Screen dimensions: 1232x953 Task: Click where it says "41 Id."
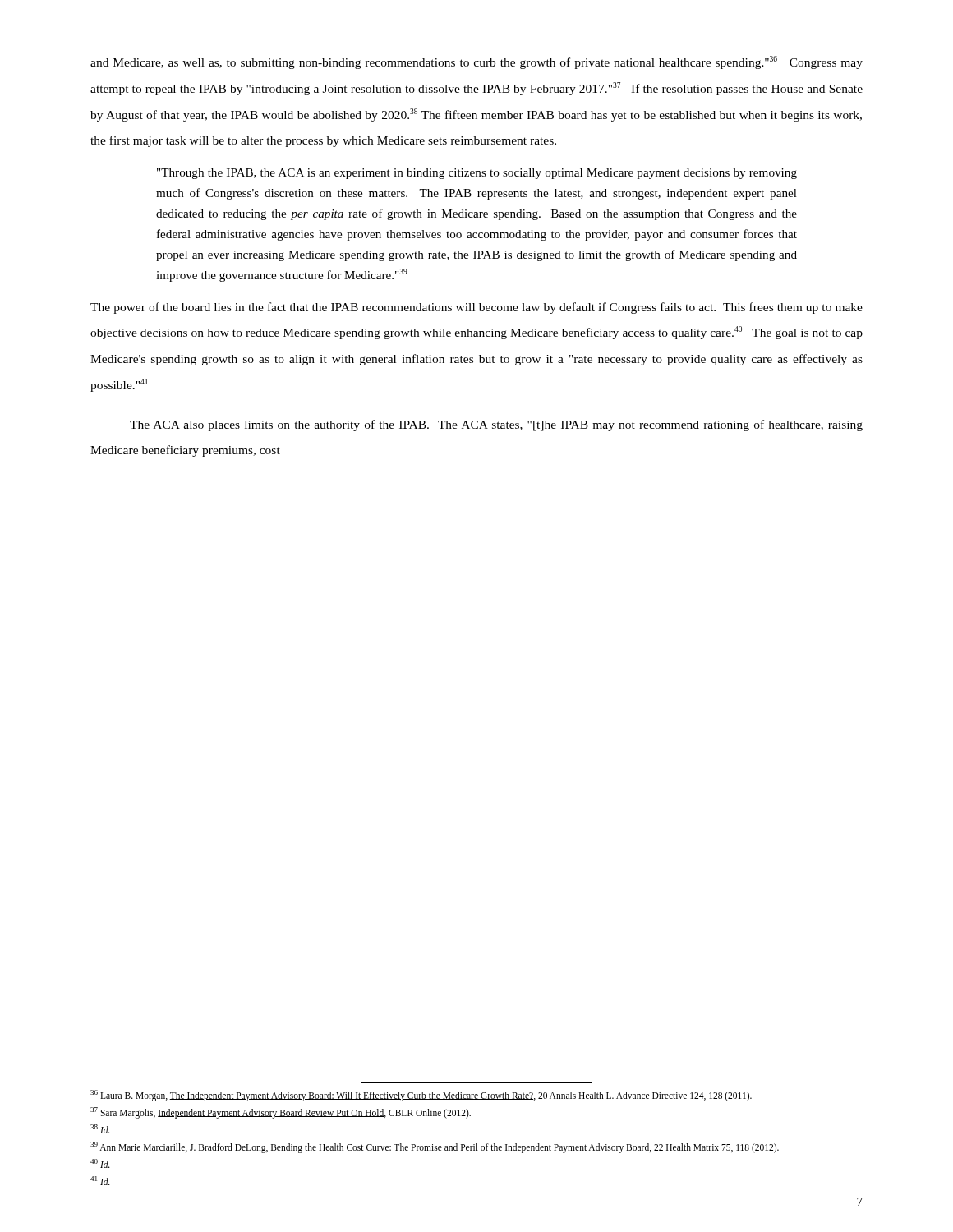click(x=100, y=1181)
